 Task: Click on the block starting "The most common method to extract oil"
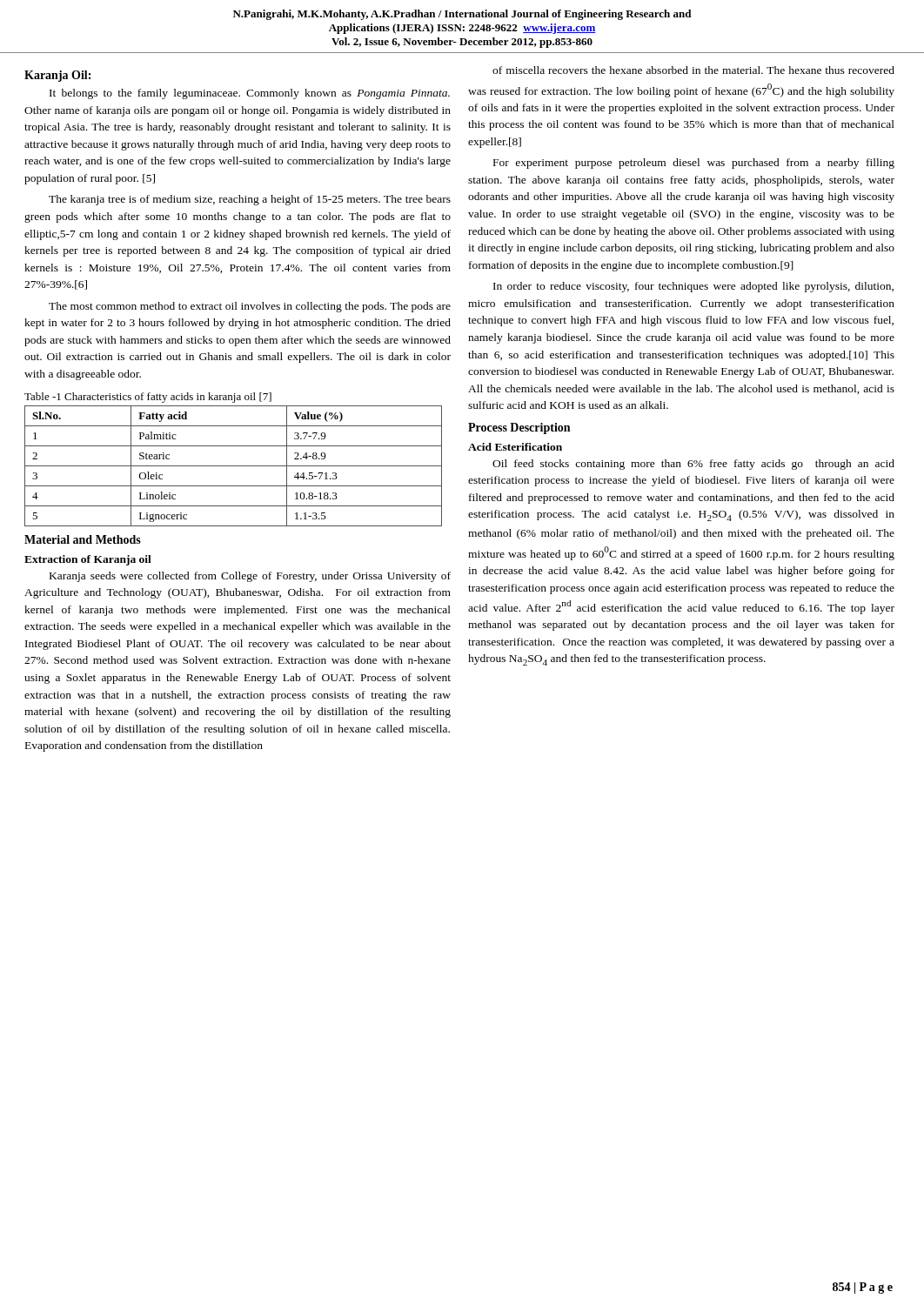point(238,340)
